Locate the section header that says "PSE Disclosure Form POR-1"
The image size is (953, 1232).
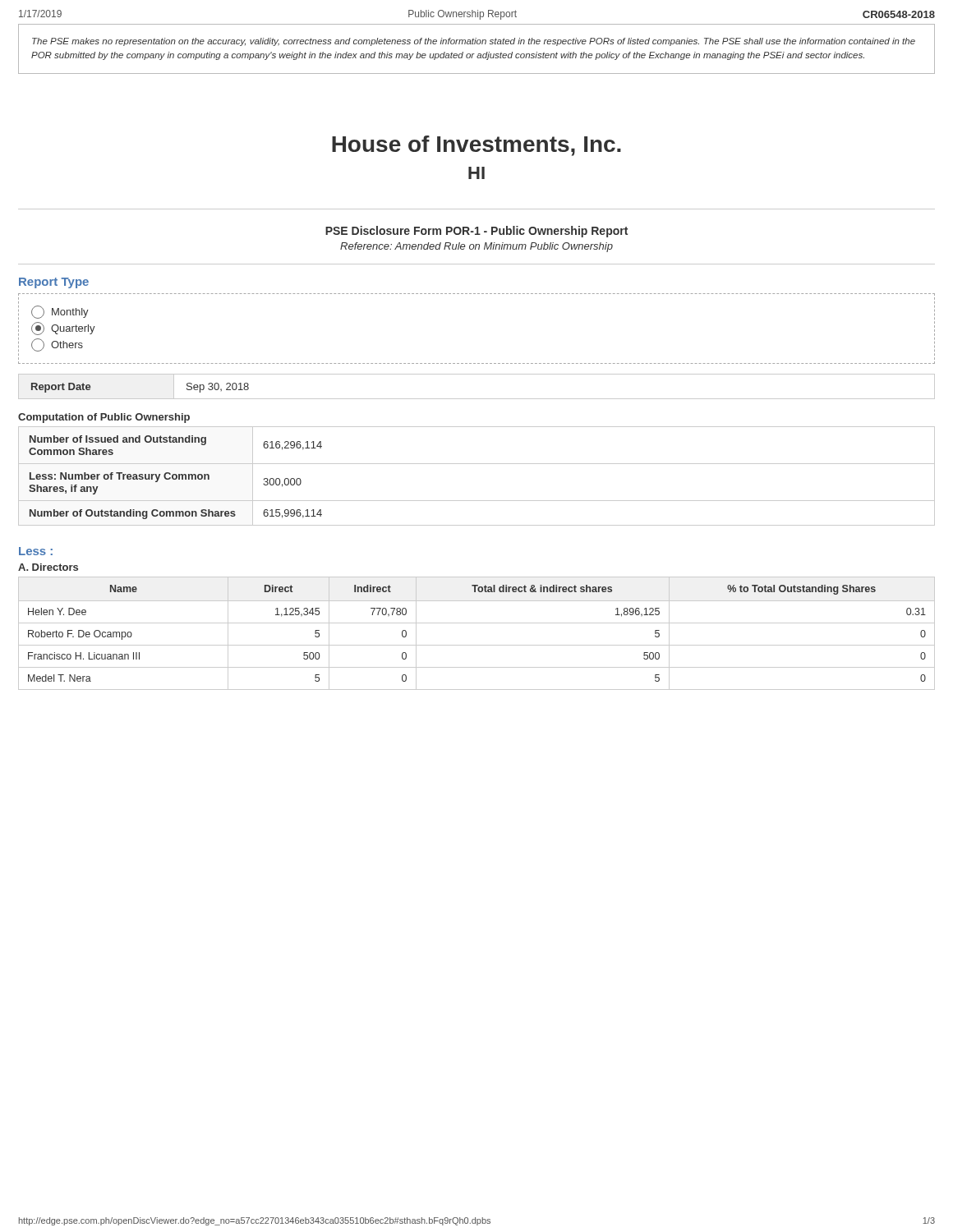pyautogui.click(x=476, y=238)
